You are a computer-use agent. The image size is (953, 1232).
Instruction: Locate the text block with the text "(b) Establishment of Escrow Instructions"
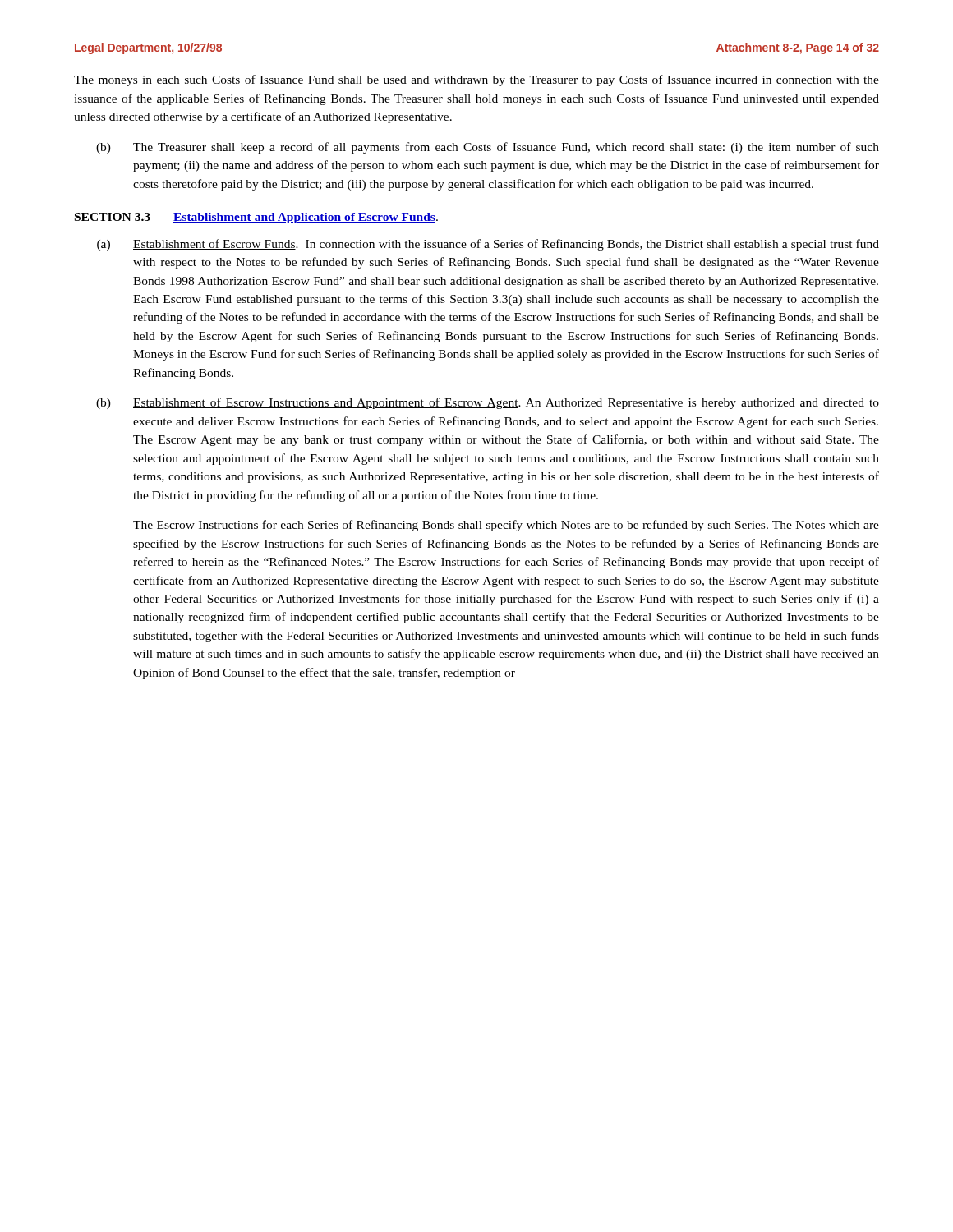pos(476,449)
